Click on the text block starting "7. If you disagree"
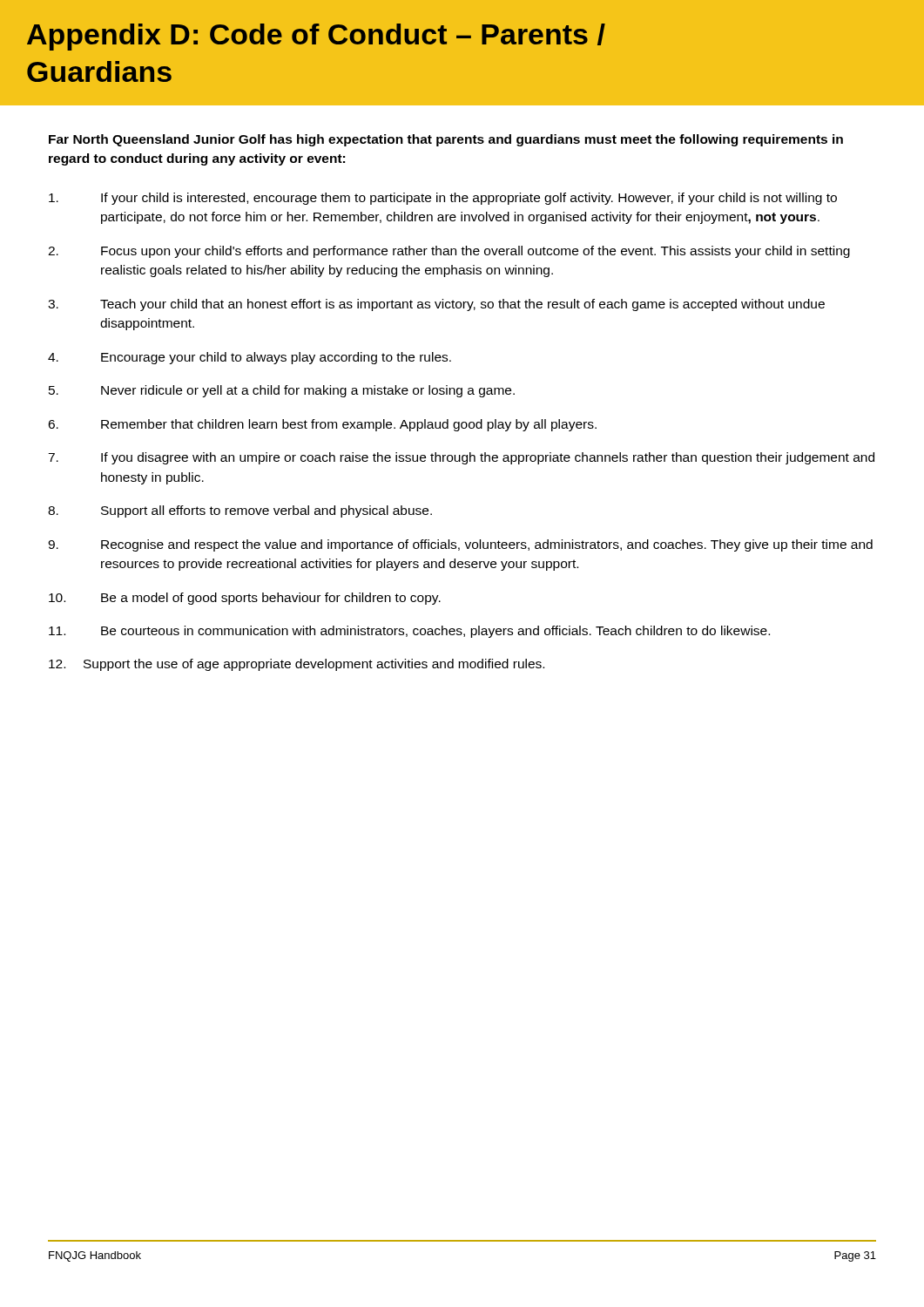The width and height of the screenshot is (924, 1307). (x=462, y=468)
